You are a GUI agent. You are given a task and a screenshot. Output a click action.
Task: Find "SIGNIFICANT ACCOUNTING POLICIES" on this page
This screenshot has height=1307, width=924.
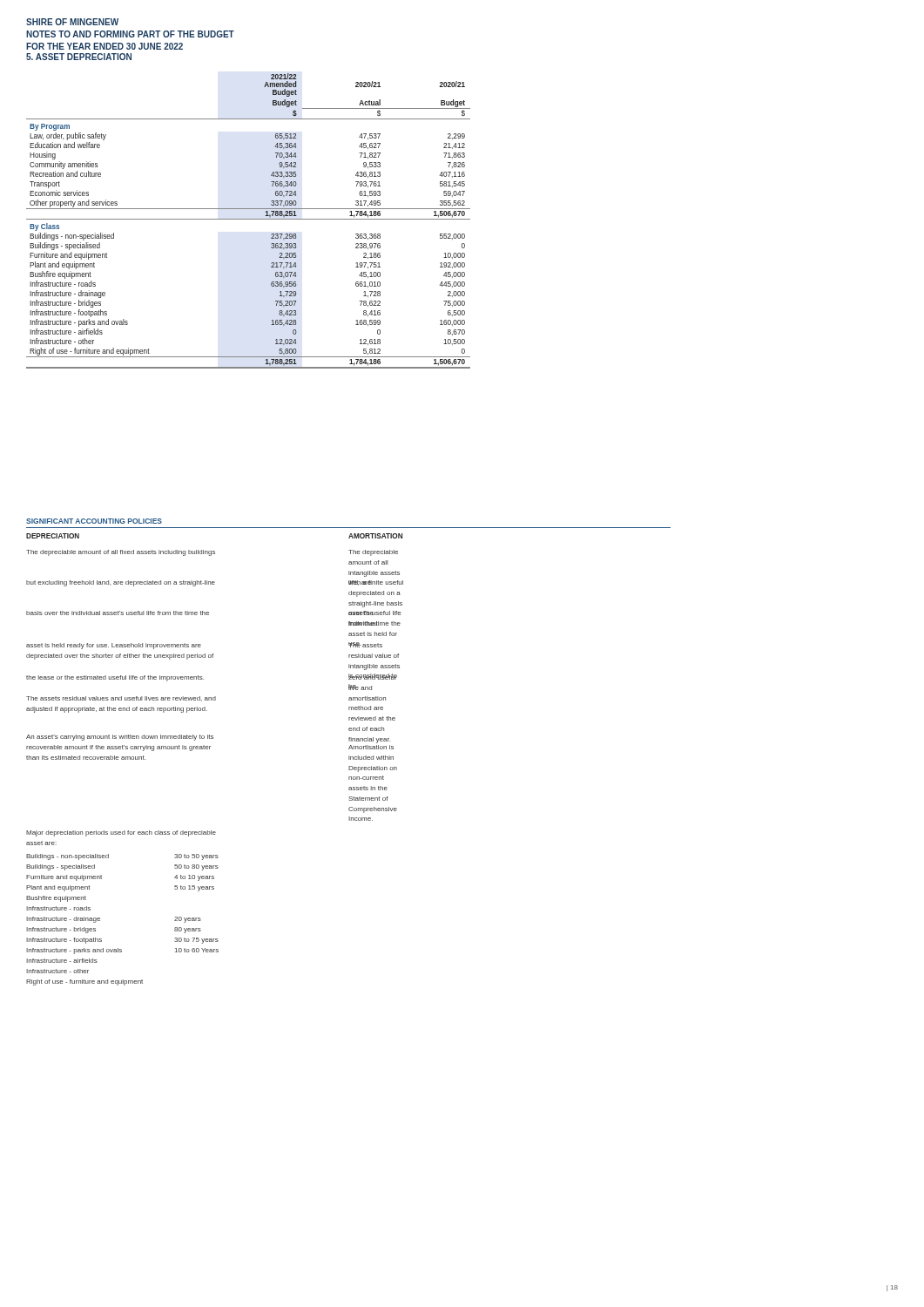pos(94,521)
